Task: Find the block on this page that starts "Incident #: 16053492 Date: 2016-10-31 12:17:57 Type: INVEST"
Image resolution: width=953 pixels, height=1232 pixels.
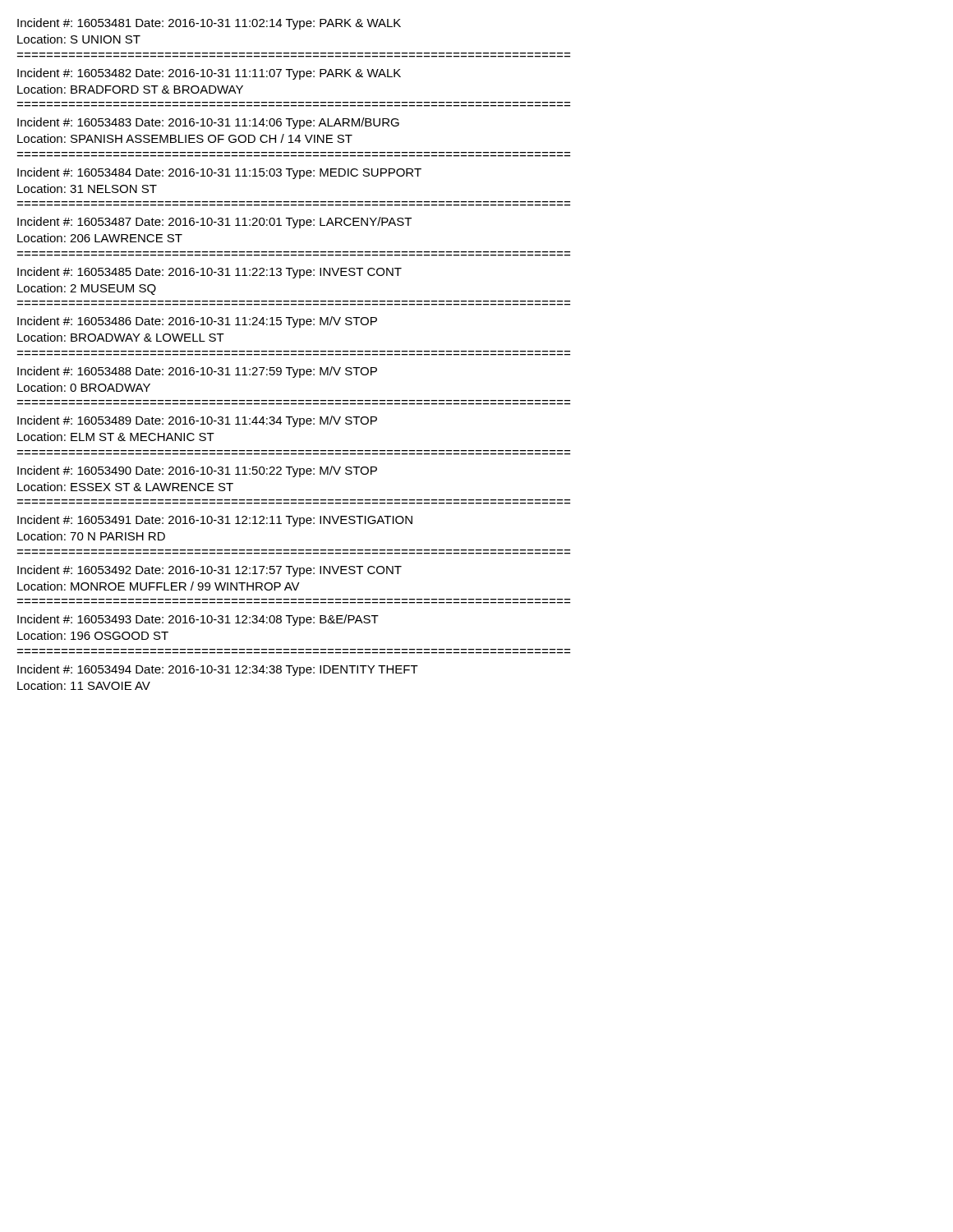Action: coord(209,571)
